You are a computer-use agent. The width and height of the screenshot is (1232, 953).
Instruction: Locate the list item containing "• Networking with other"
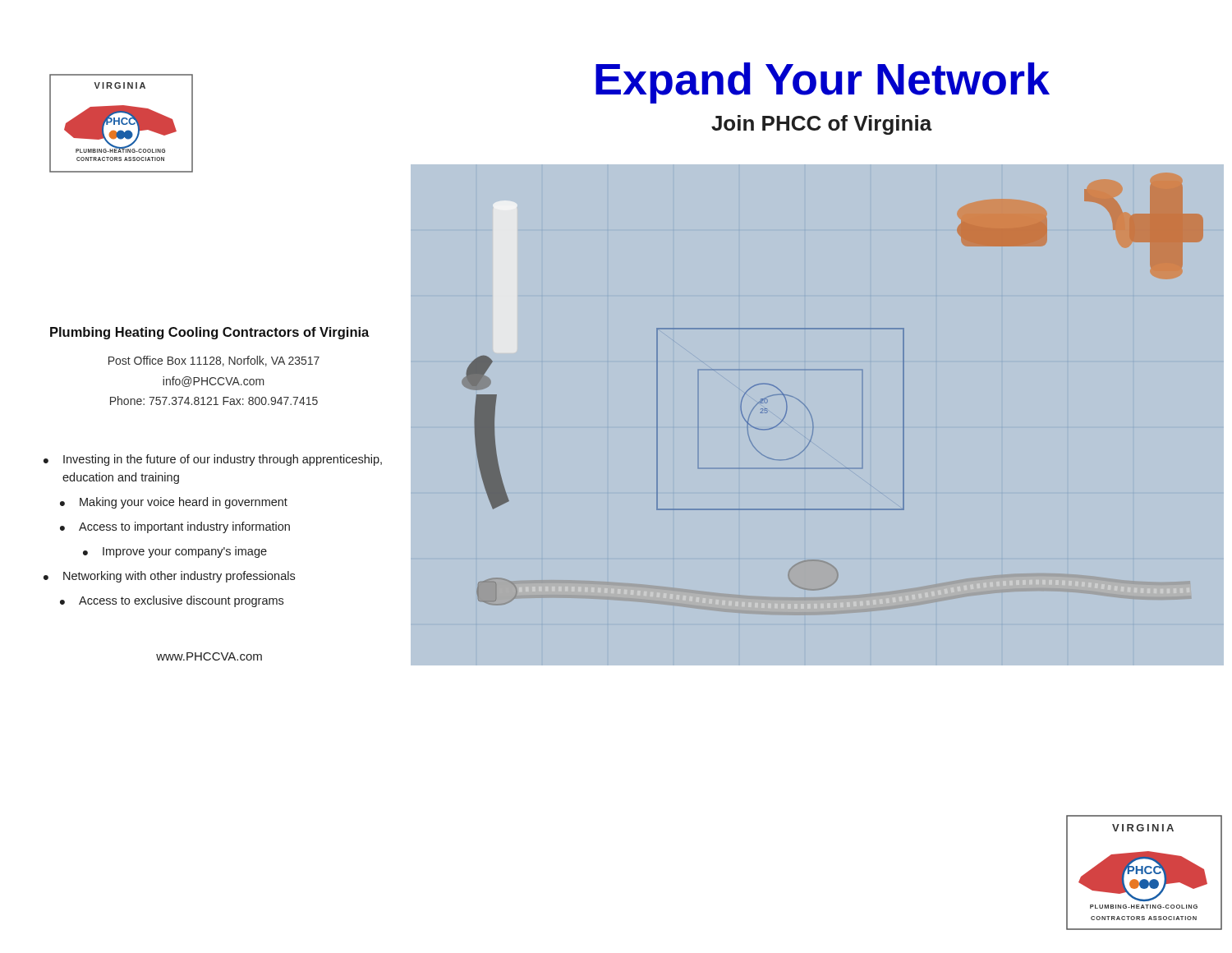point(169,579)
